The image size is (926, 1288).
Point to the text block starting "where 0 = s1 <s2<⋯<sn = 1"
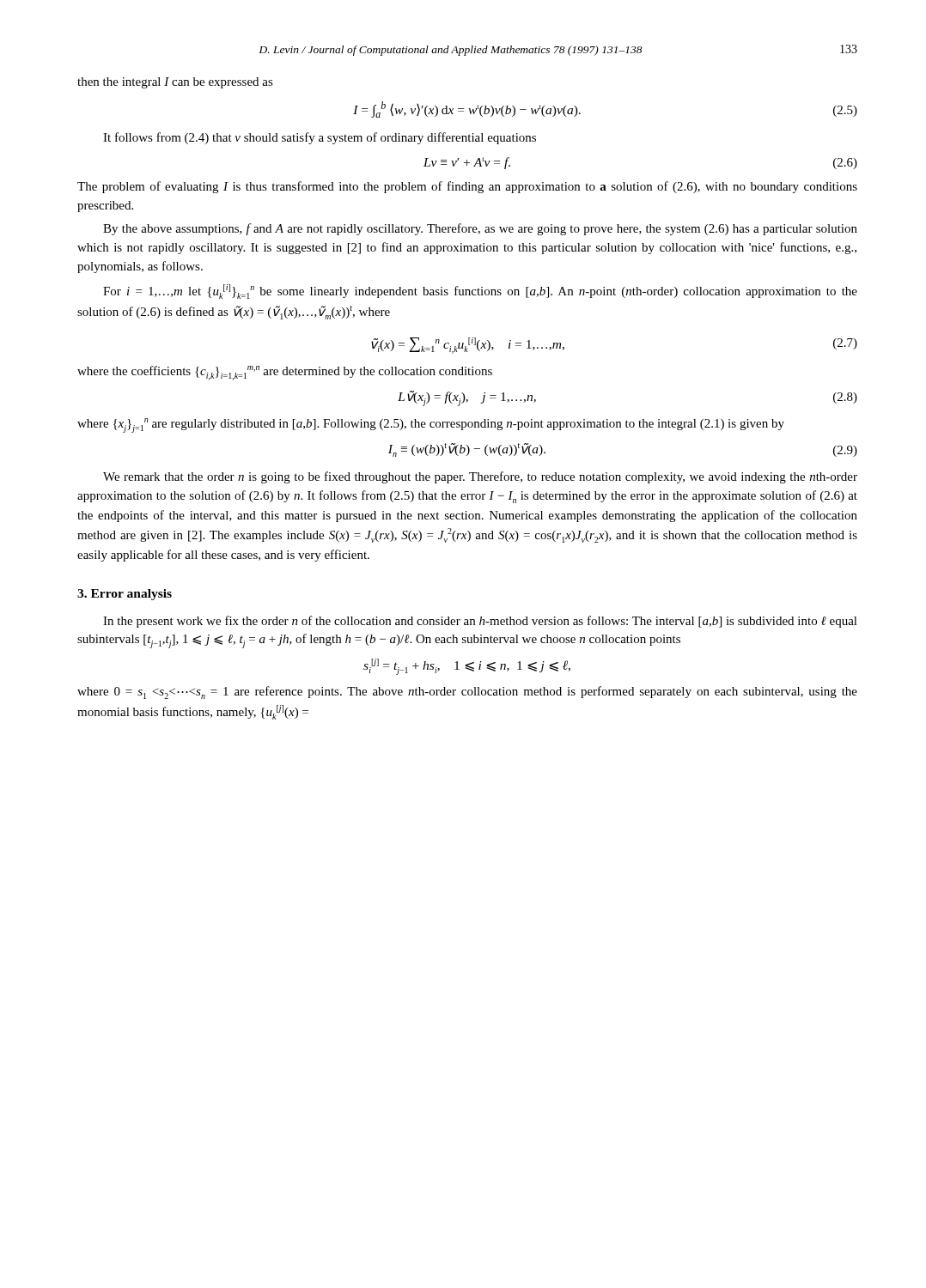point(467,703)
